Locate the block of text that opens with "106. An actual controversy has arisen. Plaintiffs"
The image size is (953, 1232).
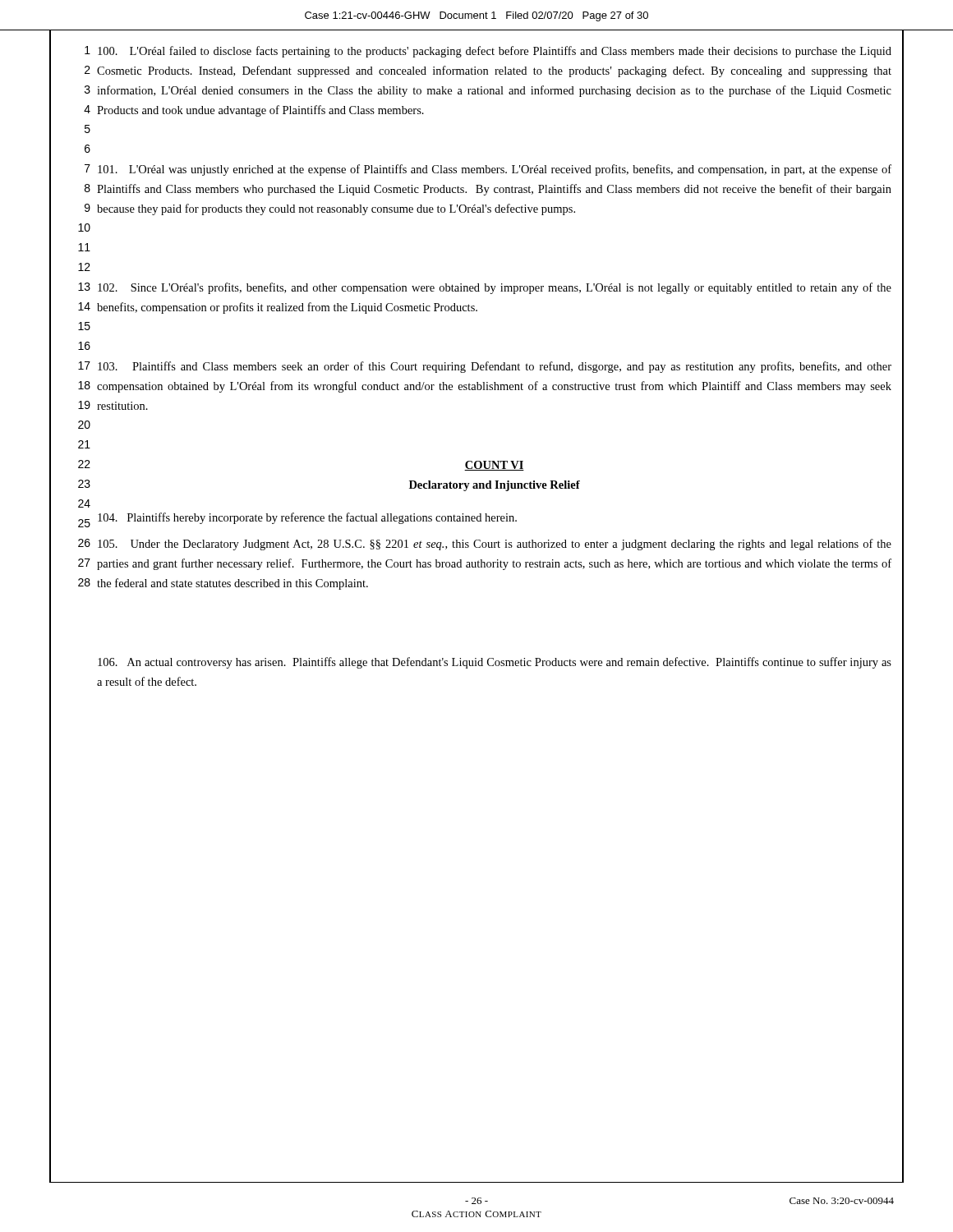pos(494,672)
